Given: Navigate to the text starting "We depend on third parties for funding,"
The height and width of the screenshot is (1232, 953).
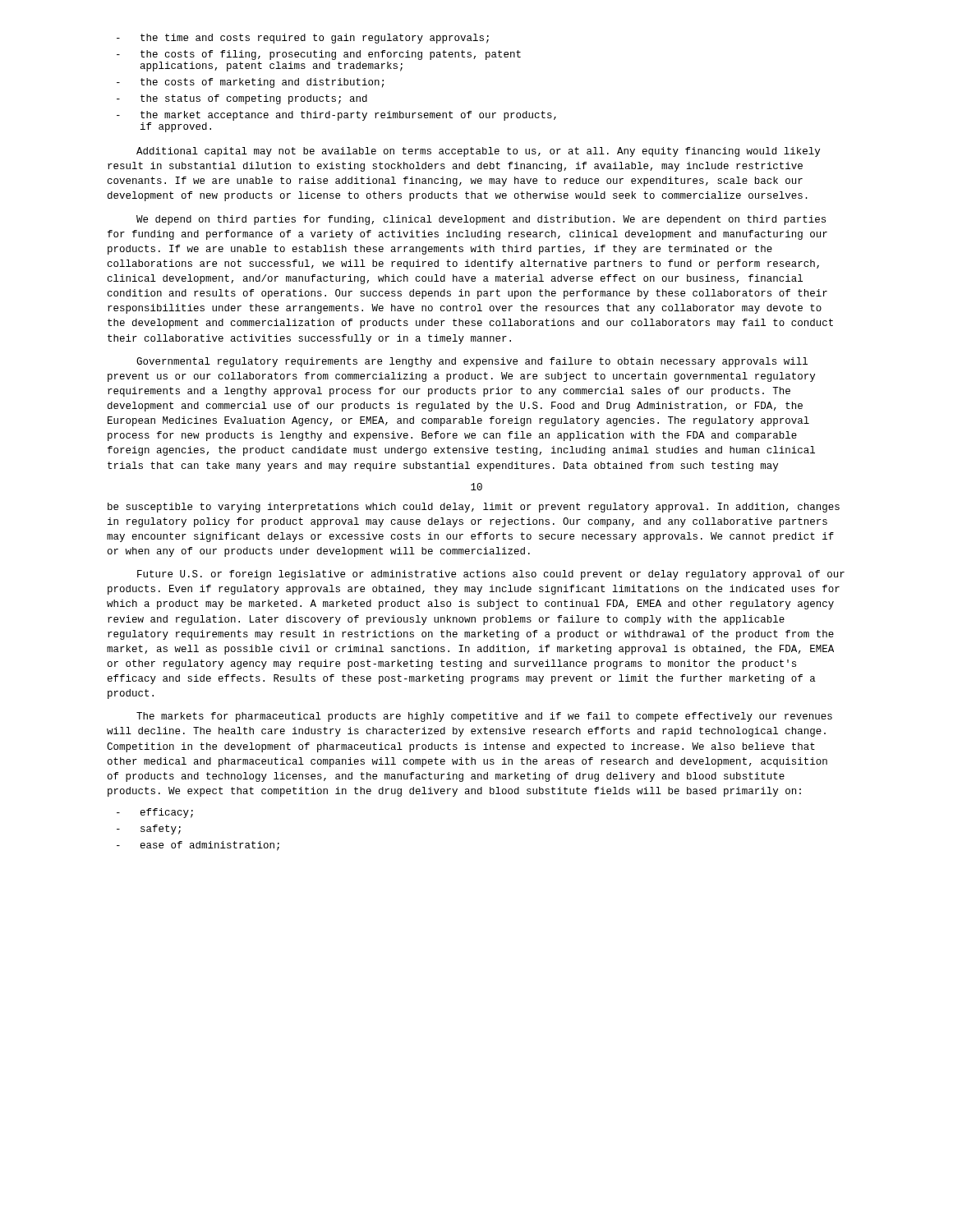Looking at the screenshot, I should click(x=470, y=279).
